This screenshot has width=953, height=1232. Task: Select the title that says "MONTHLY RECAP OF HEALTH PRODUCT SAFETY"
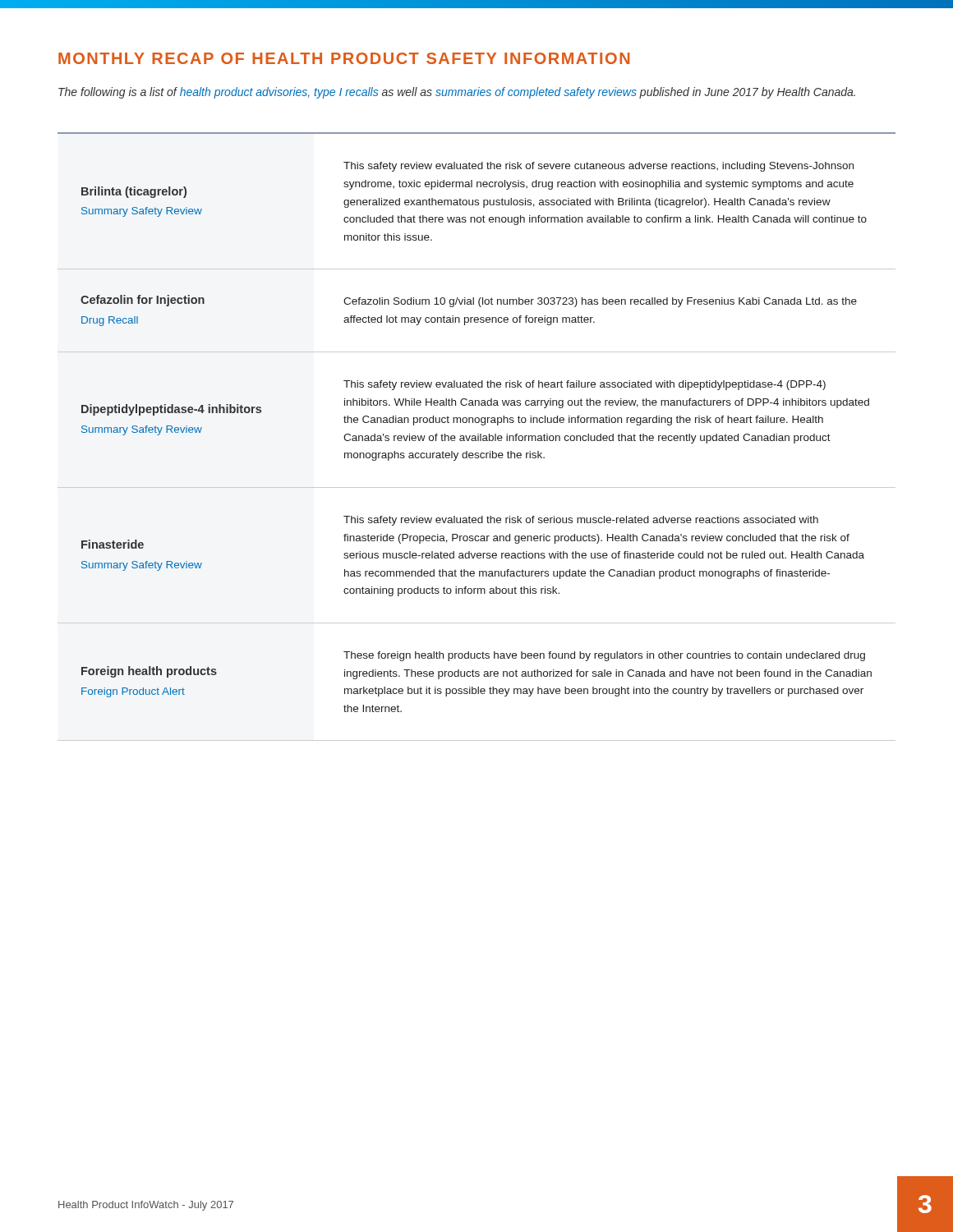pyautogui.click(x=476, y=59)
